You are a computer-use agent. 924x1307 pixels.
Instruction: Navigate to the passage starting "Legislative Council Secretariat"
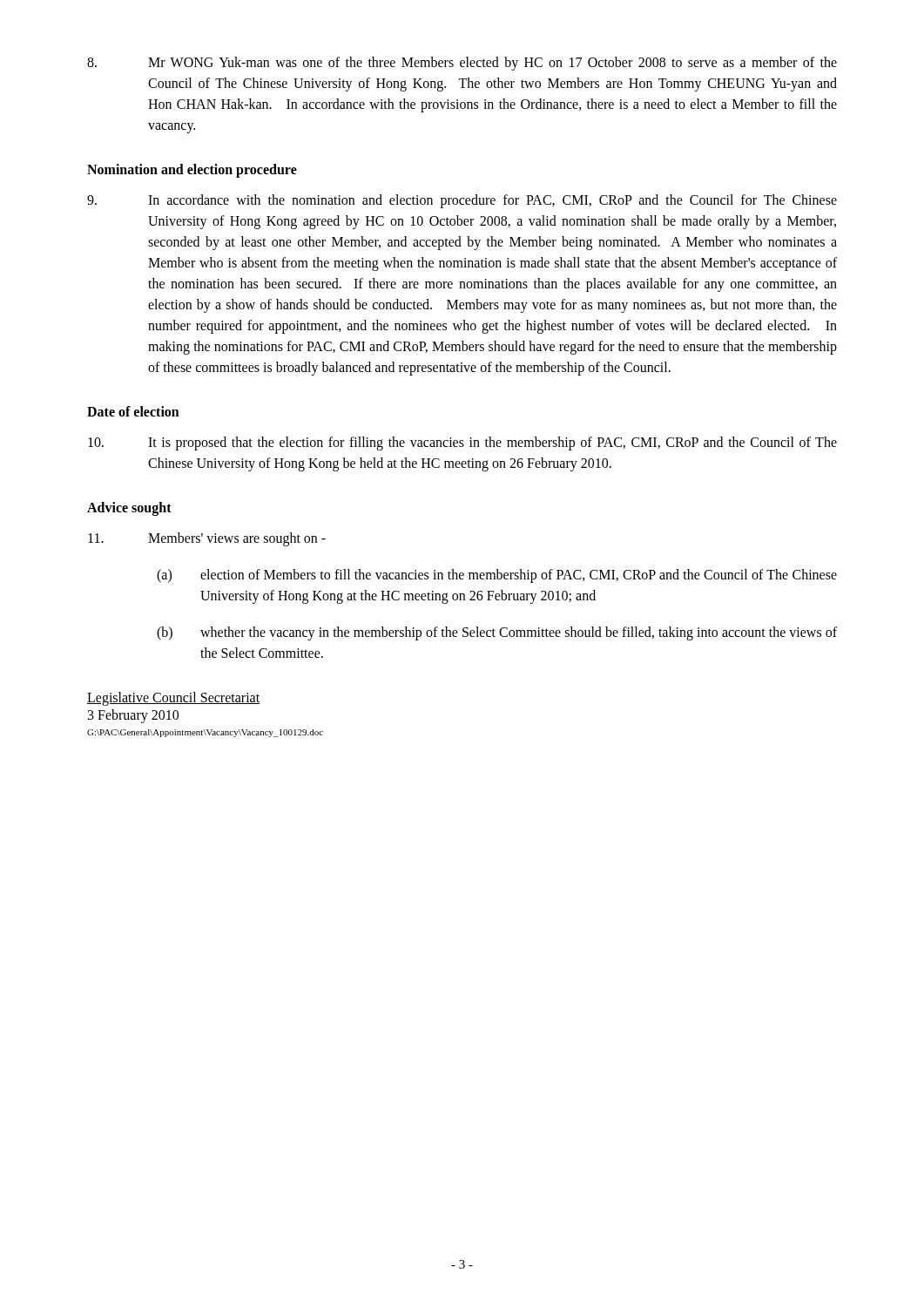(x=173, y=699)
